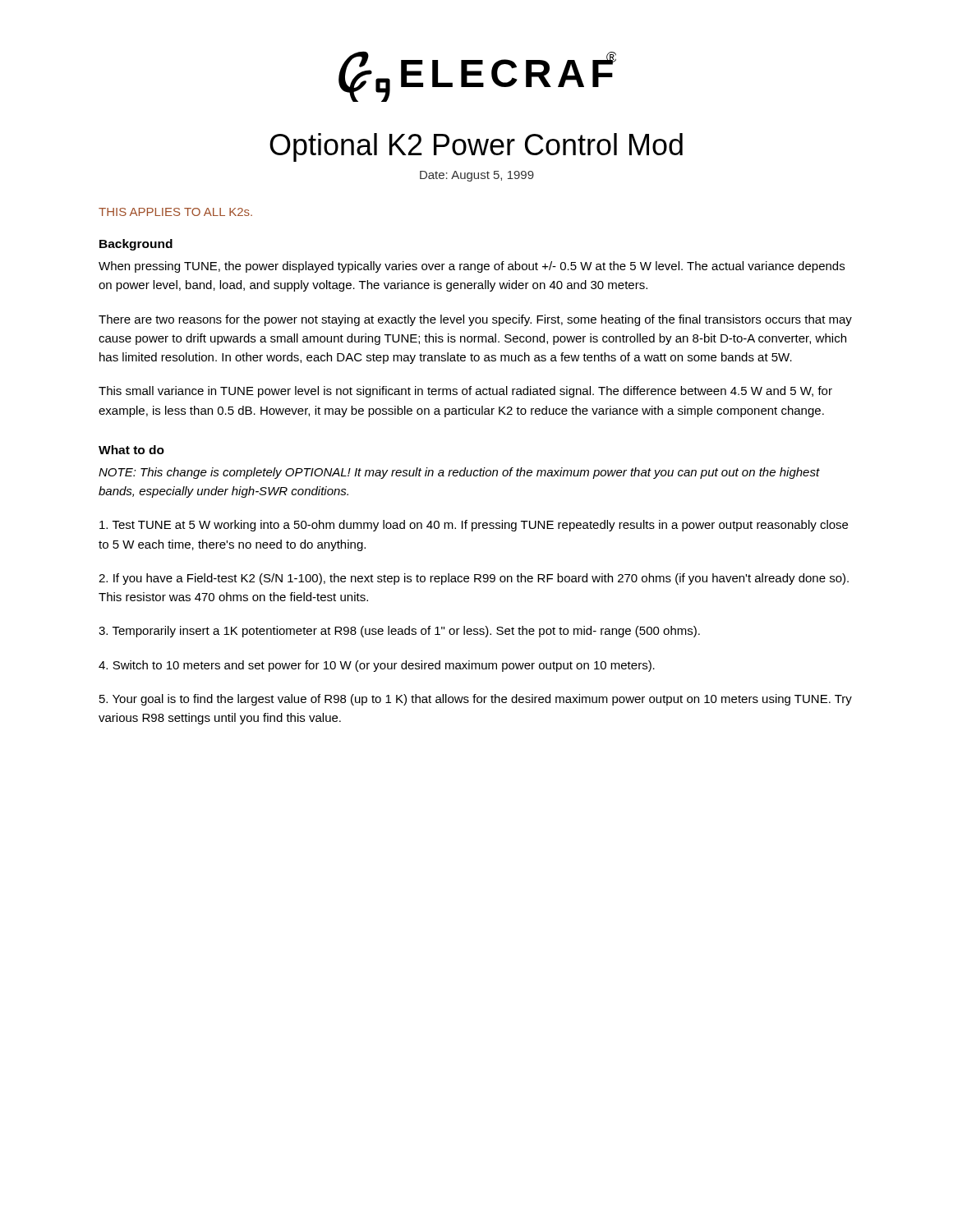Find the block on this page that starts "2. If you"
Viewport: 953px width, 1232px height.
tap(474, 587)
